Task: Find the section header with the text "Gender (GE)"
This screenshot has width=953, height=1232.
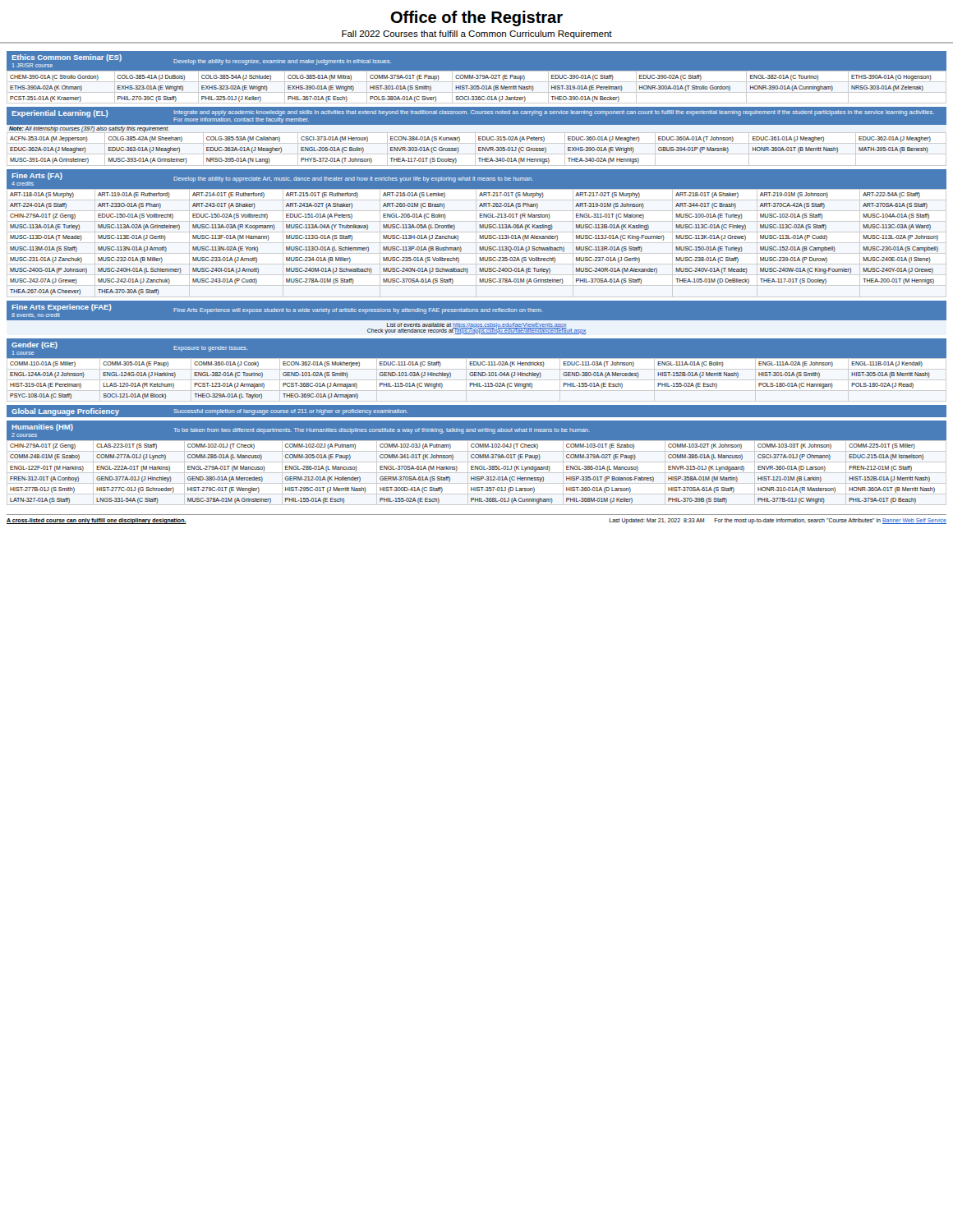Action: [x=34, y=344]
